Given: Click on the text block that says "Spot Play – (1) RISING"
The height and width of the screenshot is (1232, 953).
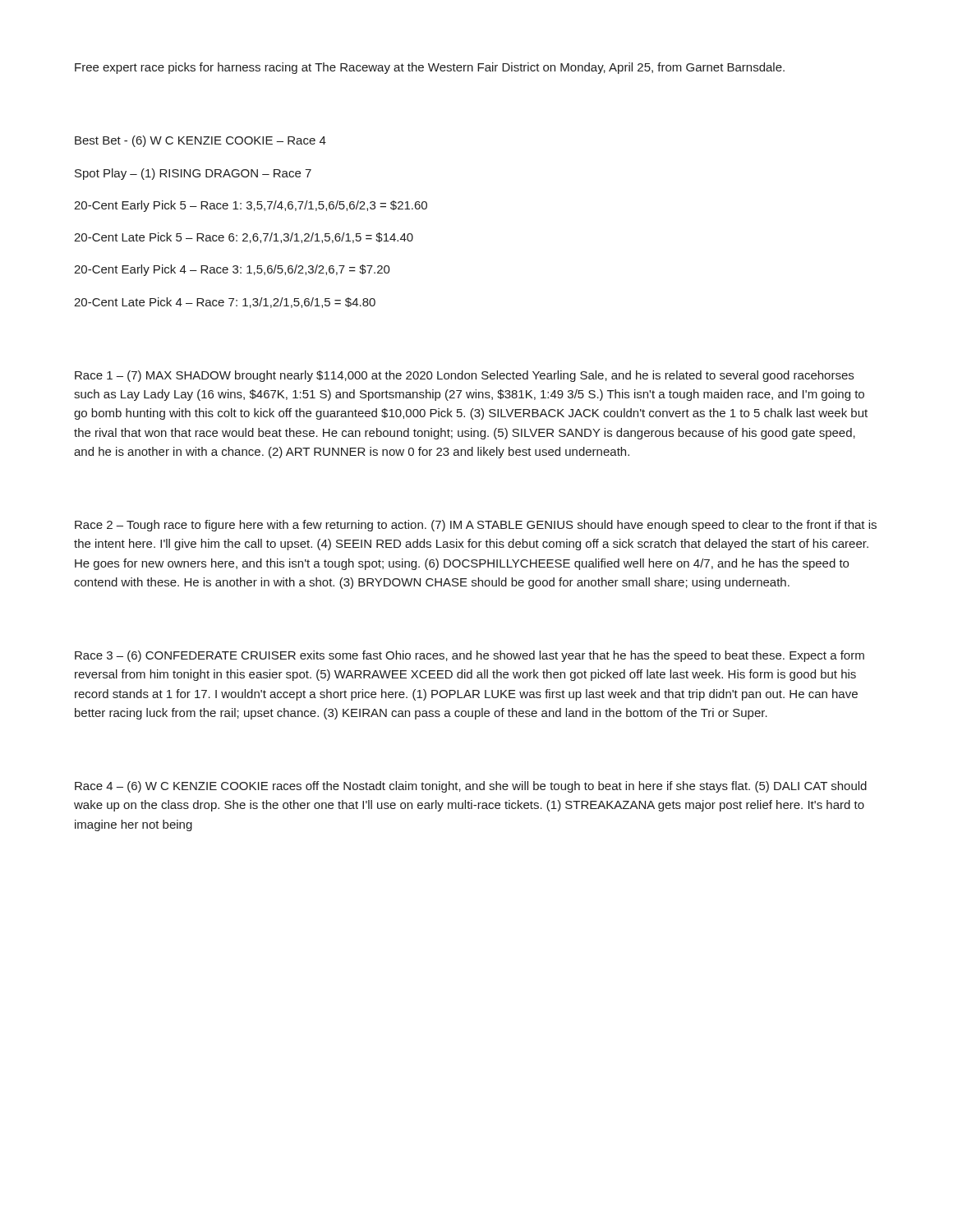Looking at the screenshot, I should [x=193, y=172].
